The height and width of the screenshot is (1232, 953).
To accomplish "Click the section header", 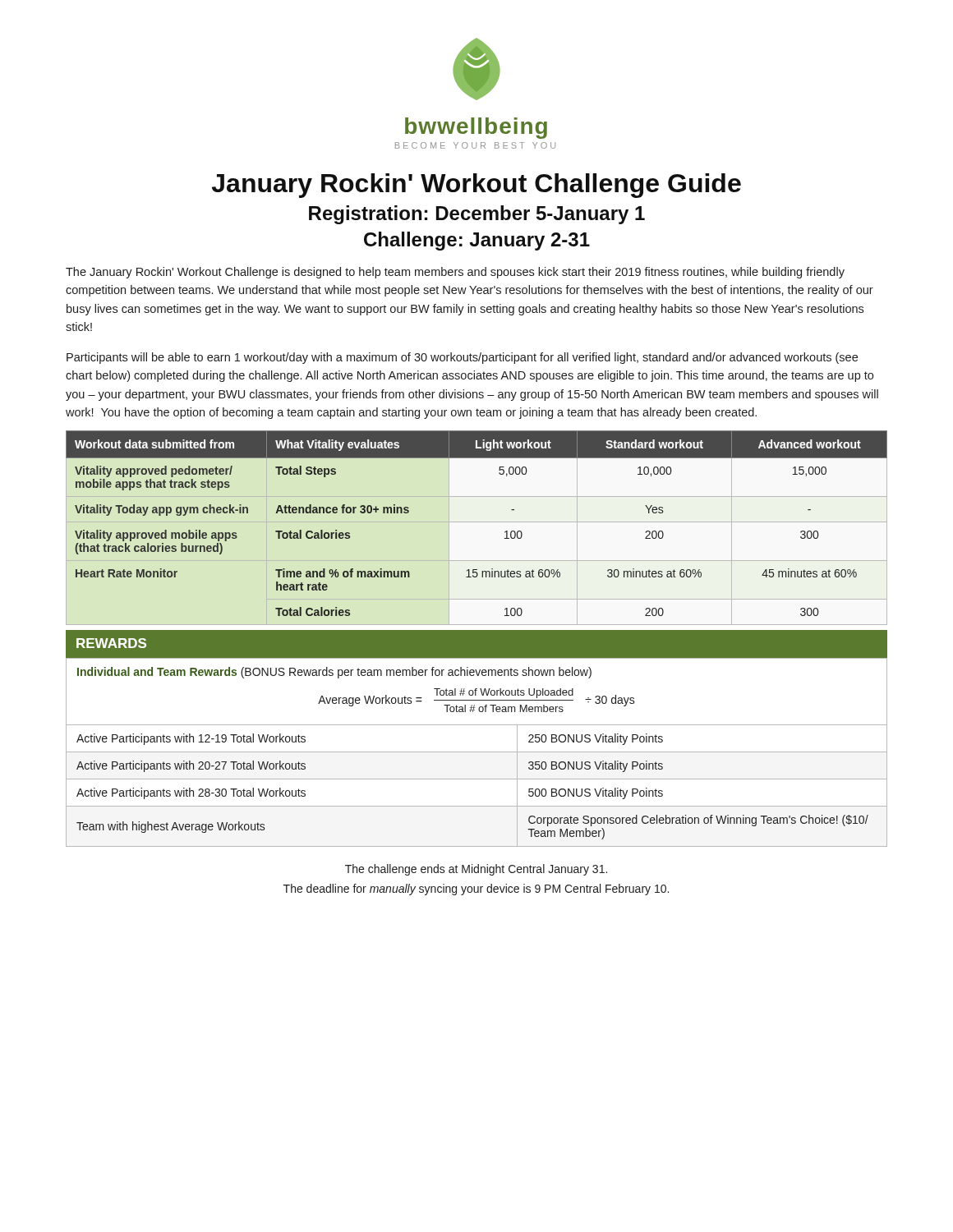I will point(111,643).
